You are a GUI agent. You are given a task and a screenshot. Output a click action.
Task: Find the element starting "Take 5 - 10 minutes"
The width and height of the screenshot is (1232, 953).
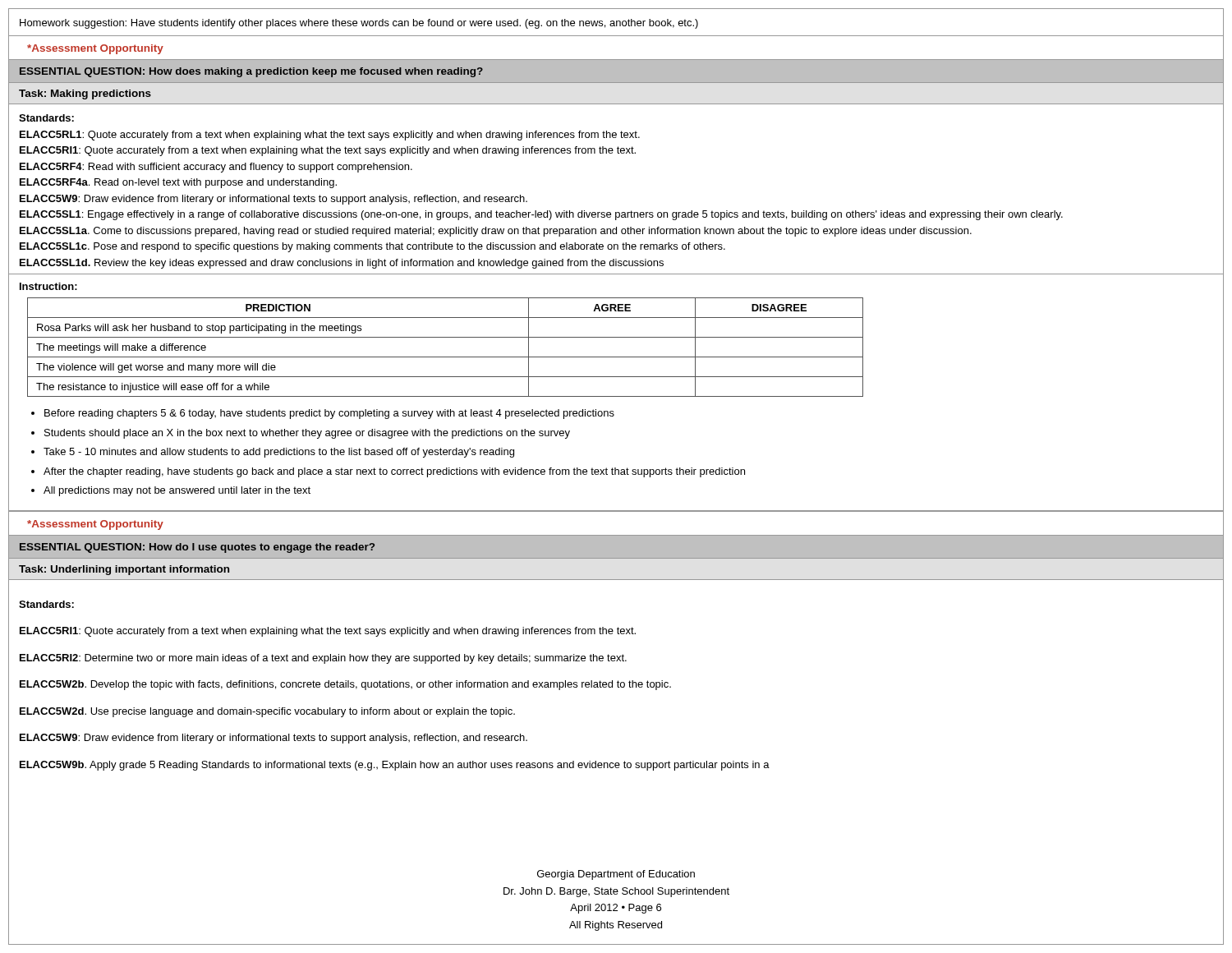(279, 452)
